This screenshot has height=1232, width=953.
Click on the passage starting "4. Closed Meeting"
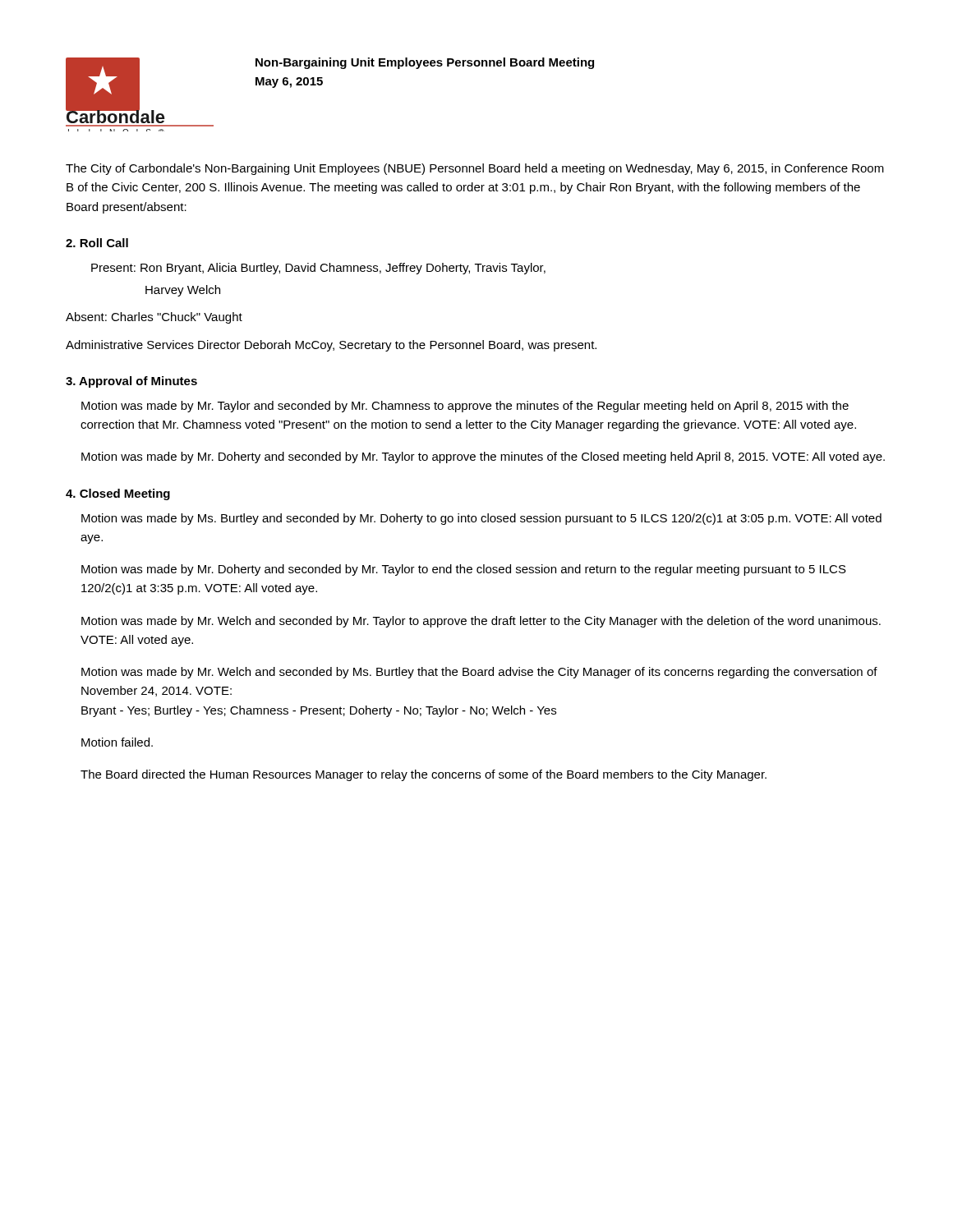pyautogui.click(x=118, y=493)
